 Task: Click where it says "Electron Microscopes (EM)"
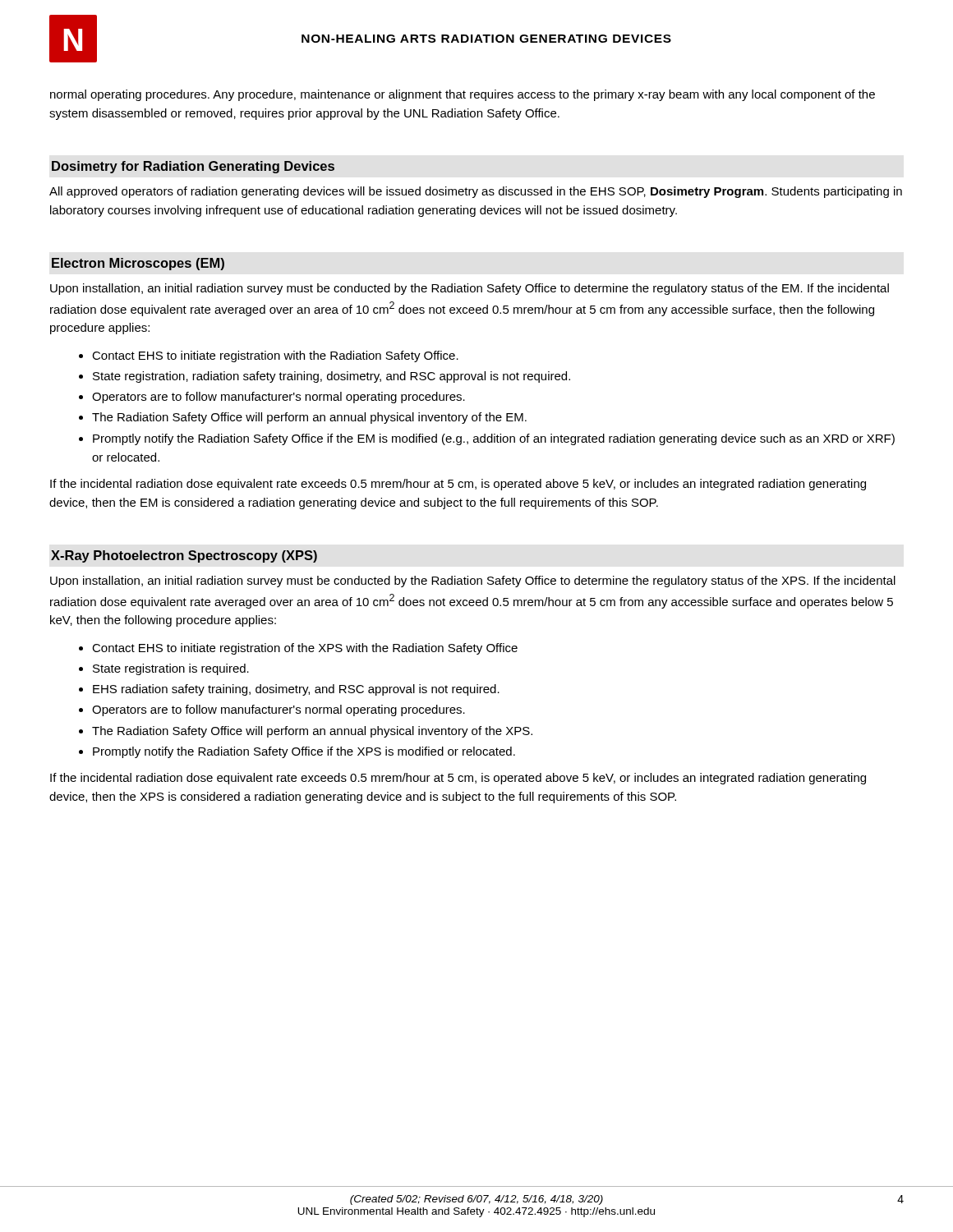(137, 263)
